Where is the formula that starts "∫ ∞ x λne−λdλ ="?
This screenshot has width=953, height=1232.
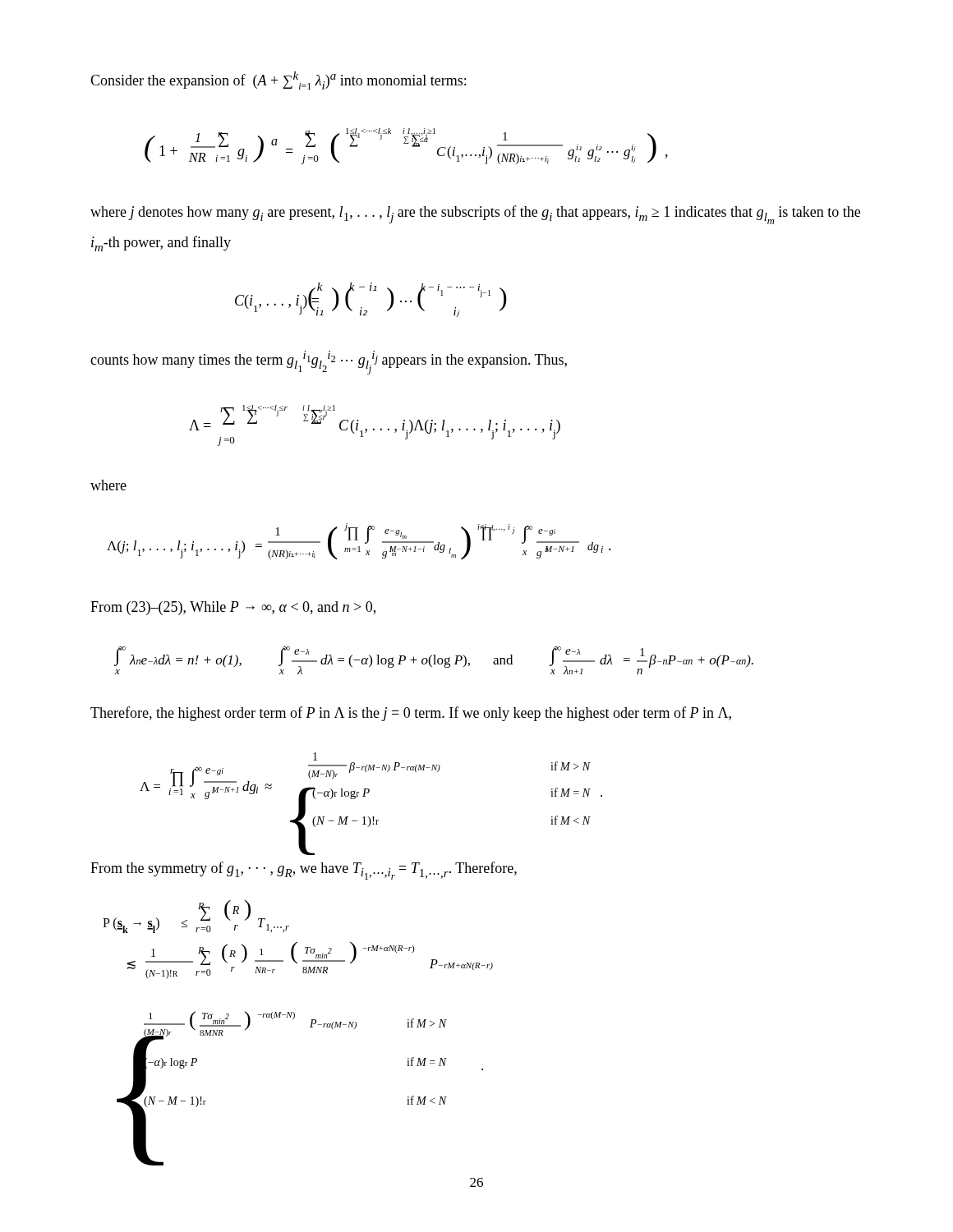476,660
